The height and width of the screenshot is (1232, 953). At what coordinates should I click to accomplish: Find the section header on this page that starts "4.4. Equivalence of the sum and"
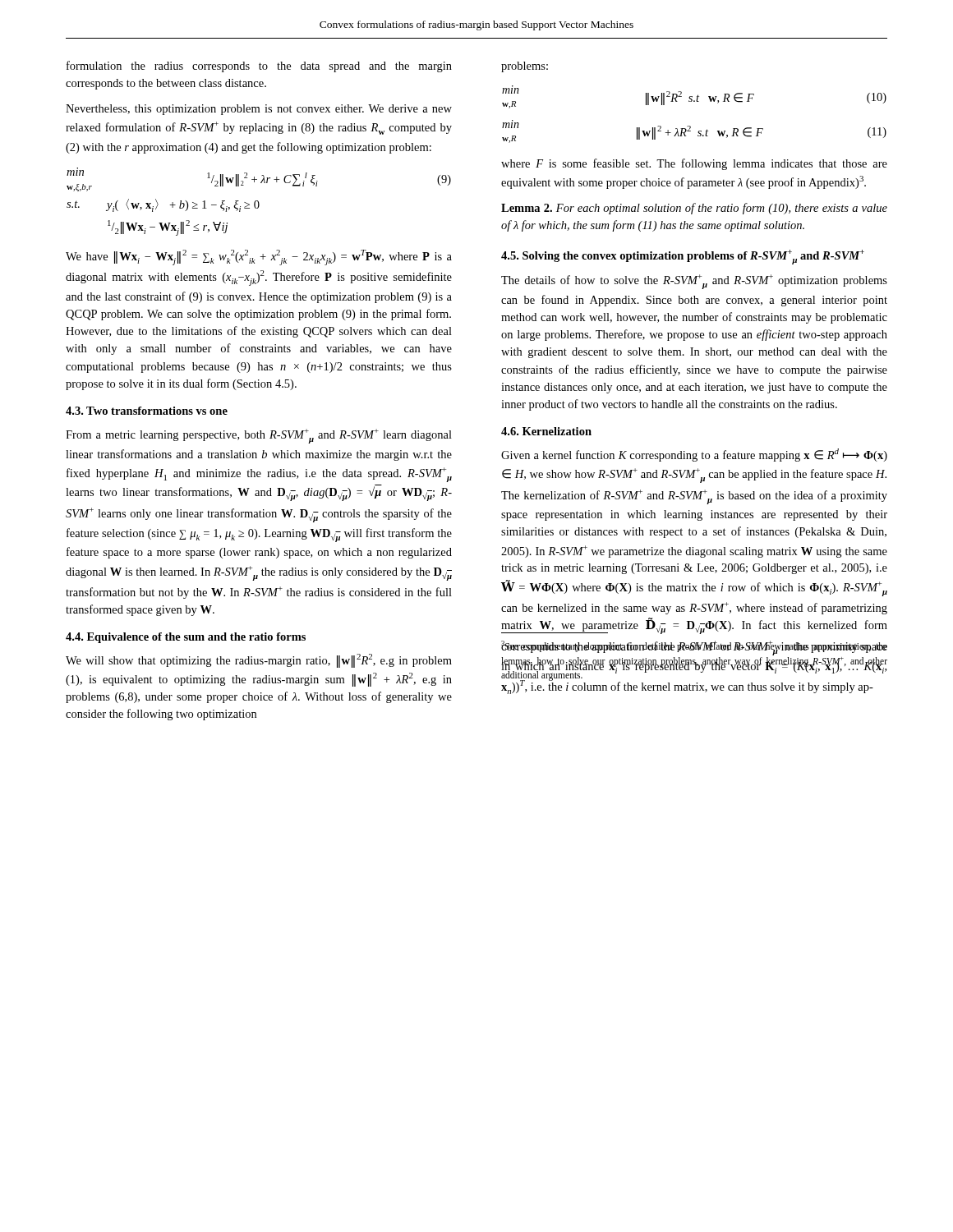coord(186,637)
